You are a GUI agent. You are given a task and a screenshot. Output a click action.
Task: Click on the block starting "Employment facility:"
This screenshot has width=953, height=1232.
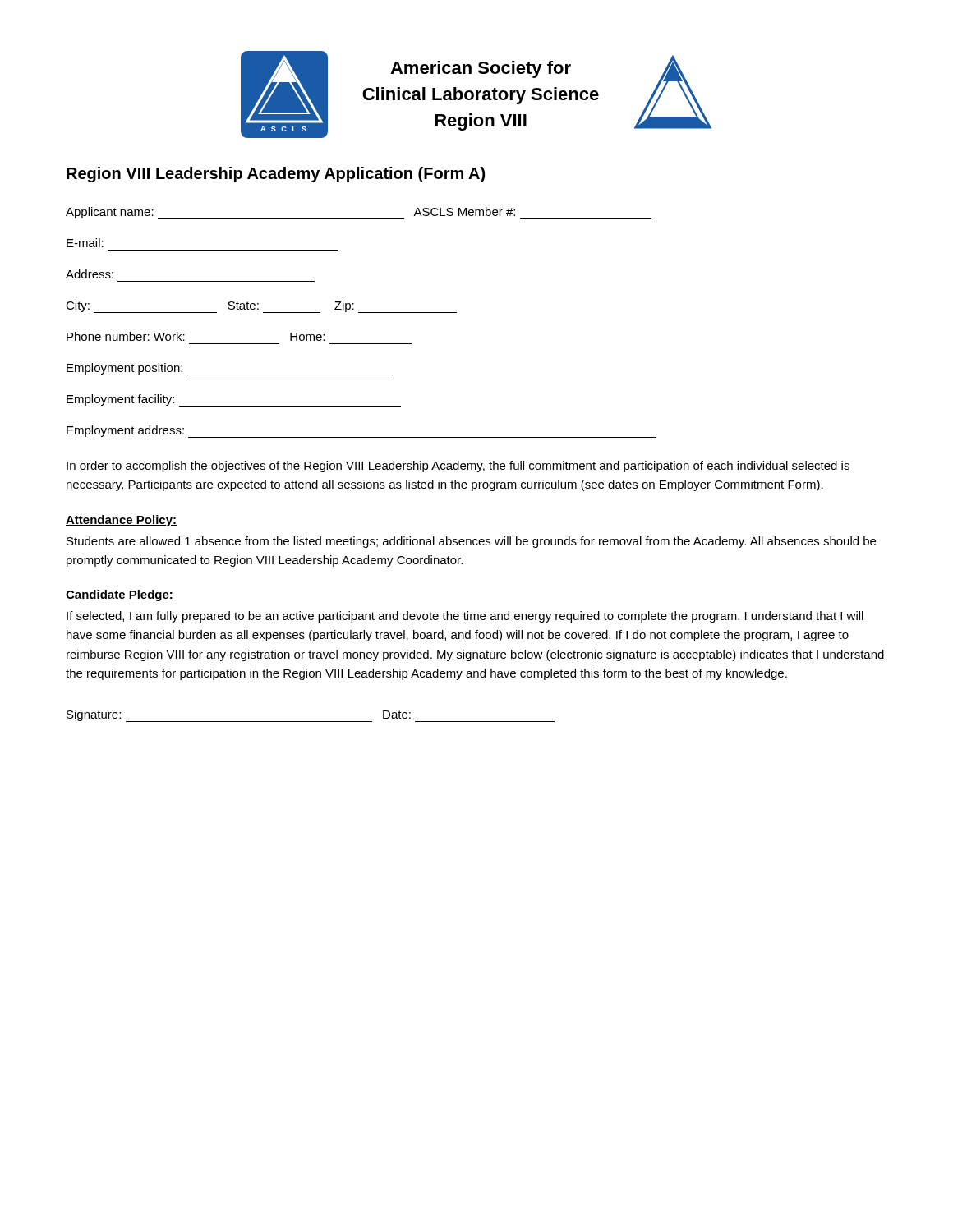[x=233, y=399]
